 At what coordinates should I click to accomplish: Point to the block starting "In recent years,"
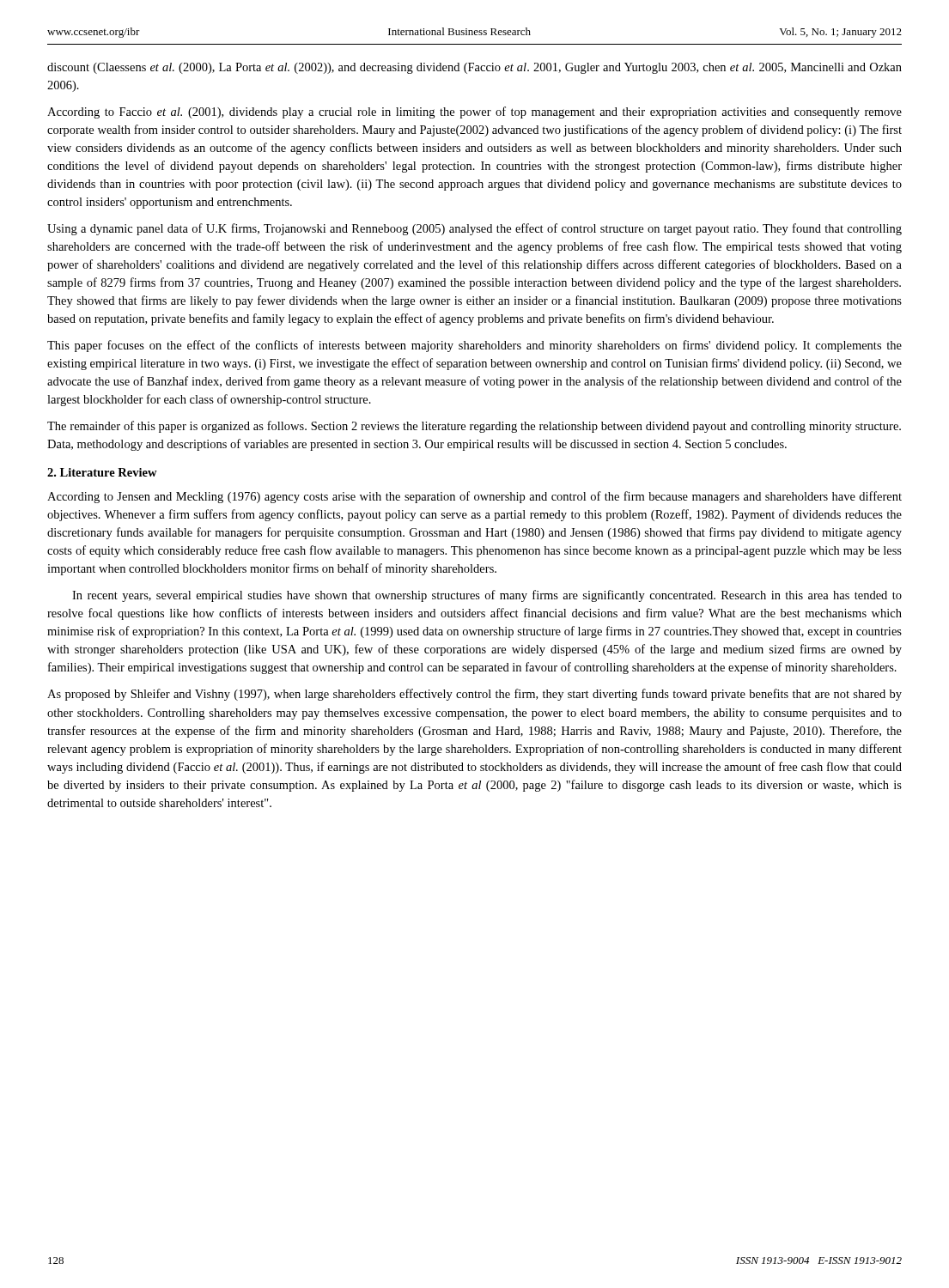tap(474, 631)
